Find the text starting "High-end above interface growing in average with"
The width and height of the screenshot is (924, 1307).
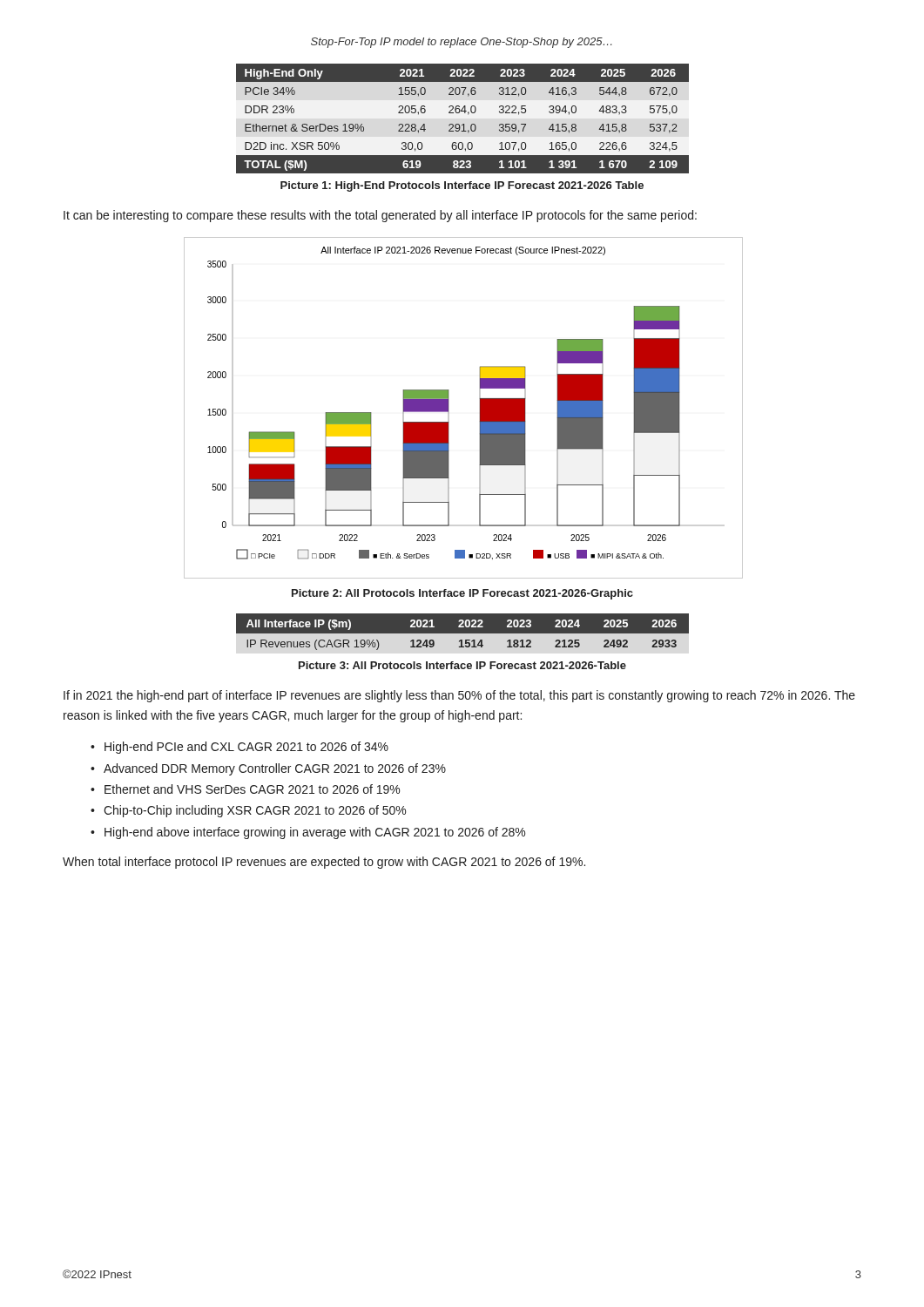point(315,832)
